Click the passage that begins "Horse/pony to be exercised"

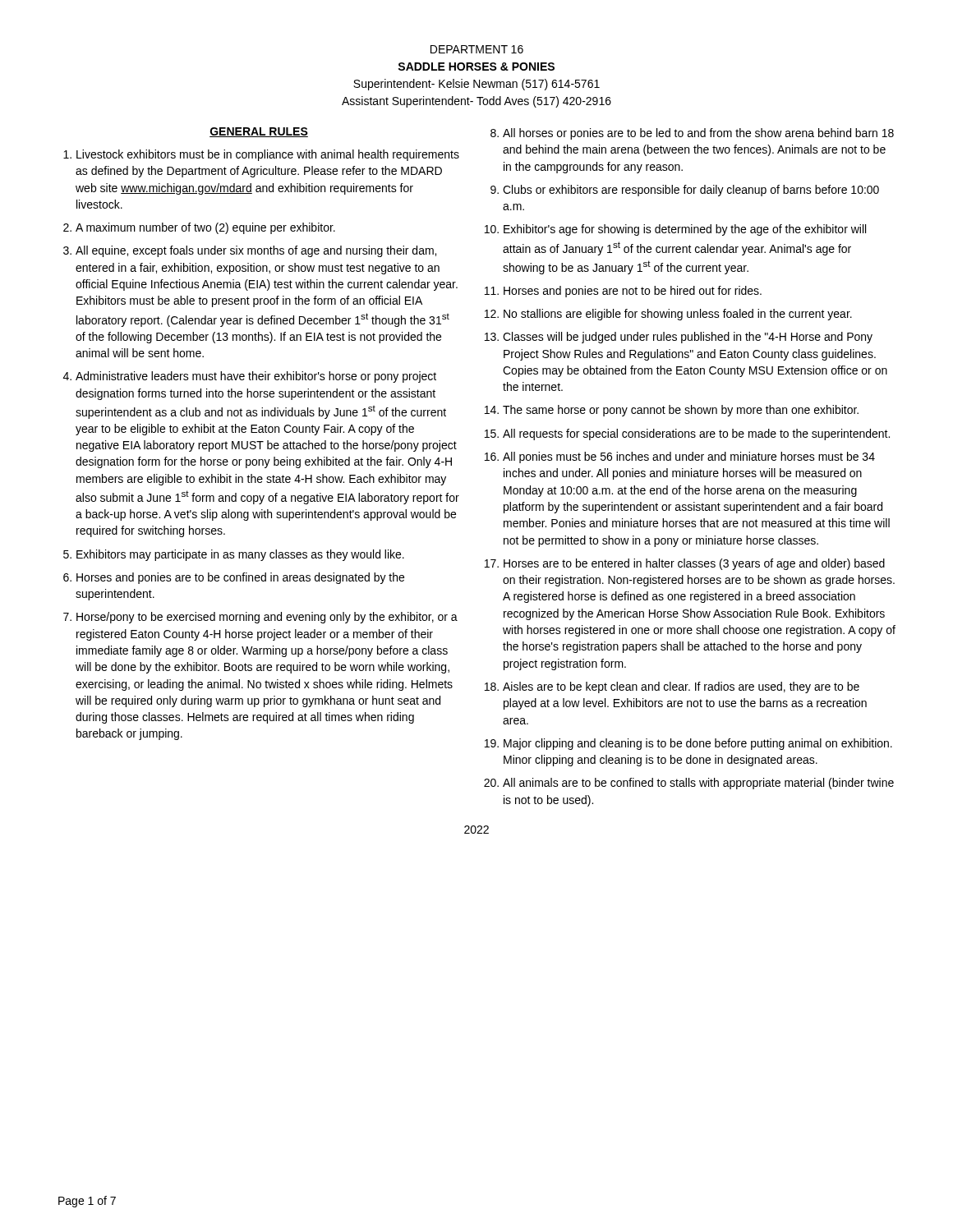(266, 676)
